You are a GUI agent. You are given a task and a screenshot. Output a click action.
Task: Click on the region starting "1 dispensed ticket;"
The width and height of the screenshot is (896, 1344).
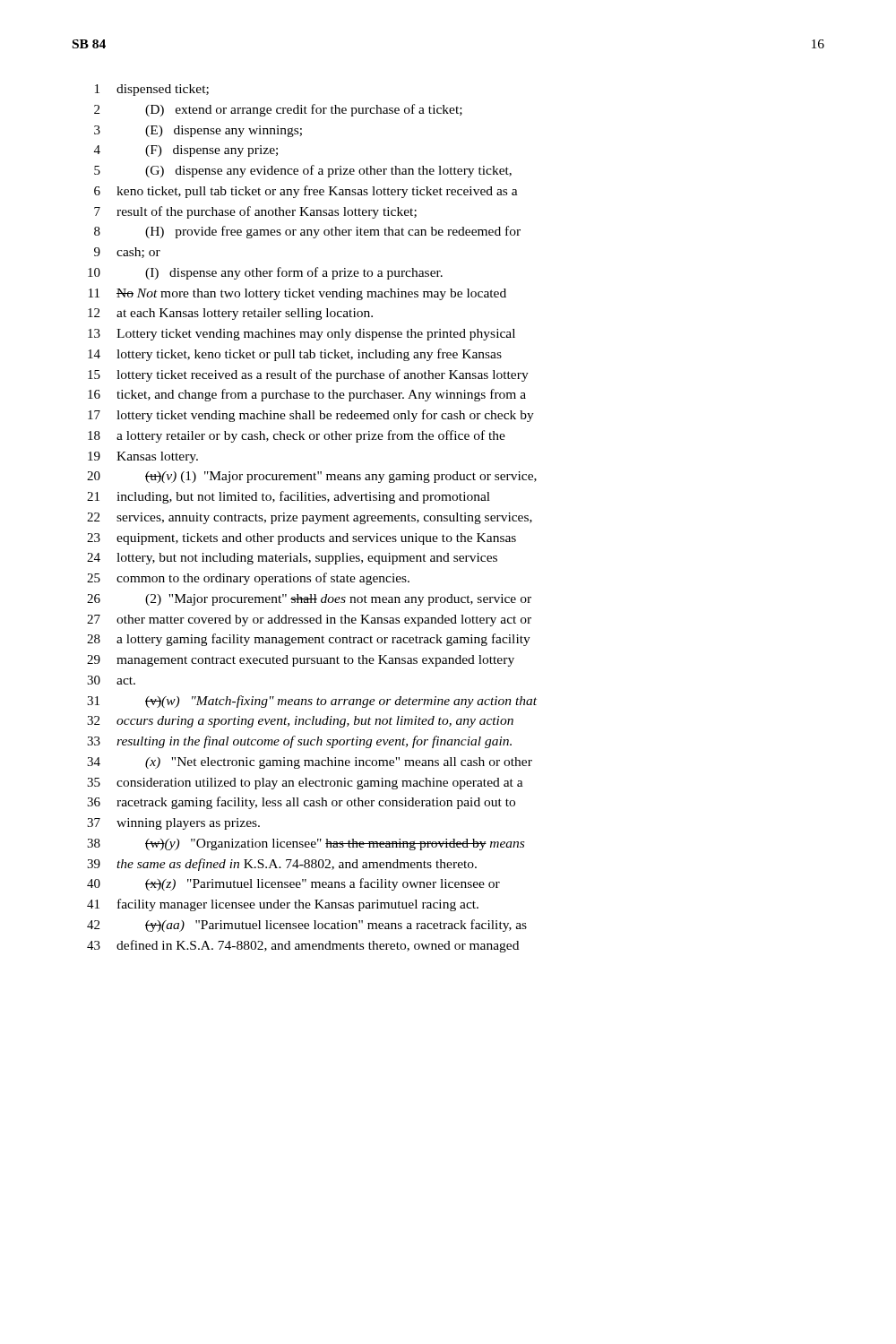[x=152, y=90]
